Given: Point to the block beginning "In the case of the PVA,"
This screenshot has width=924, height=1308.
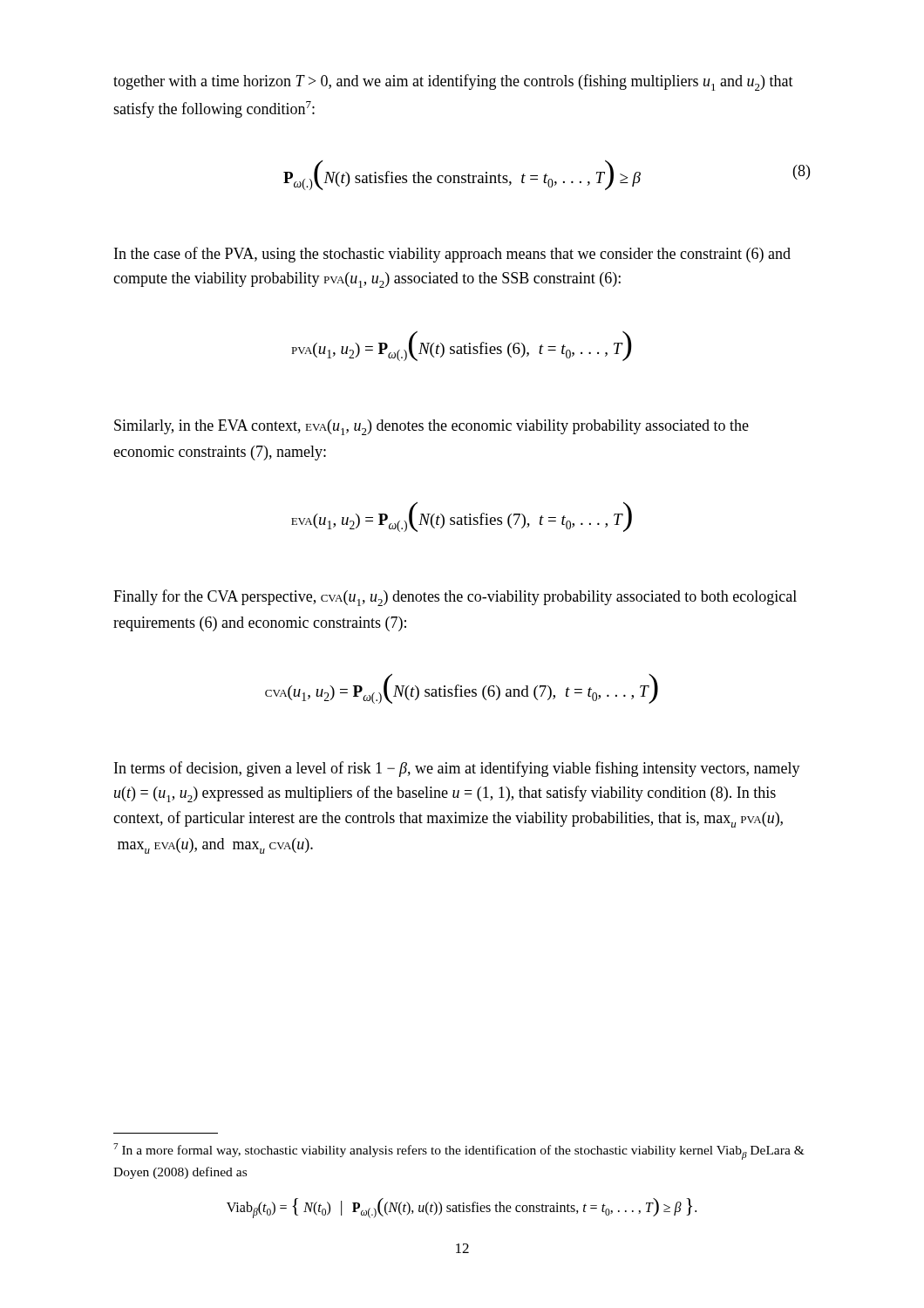Looking at the screenshot, I should (x=452, y=268).
